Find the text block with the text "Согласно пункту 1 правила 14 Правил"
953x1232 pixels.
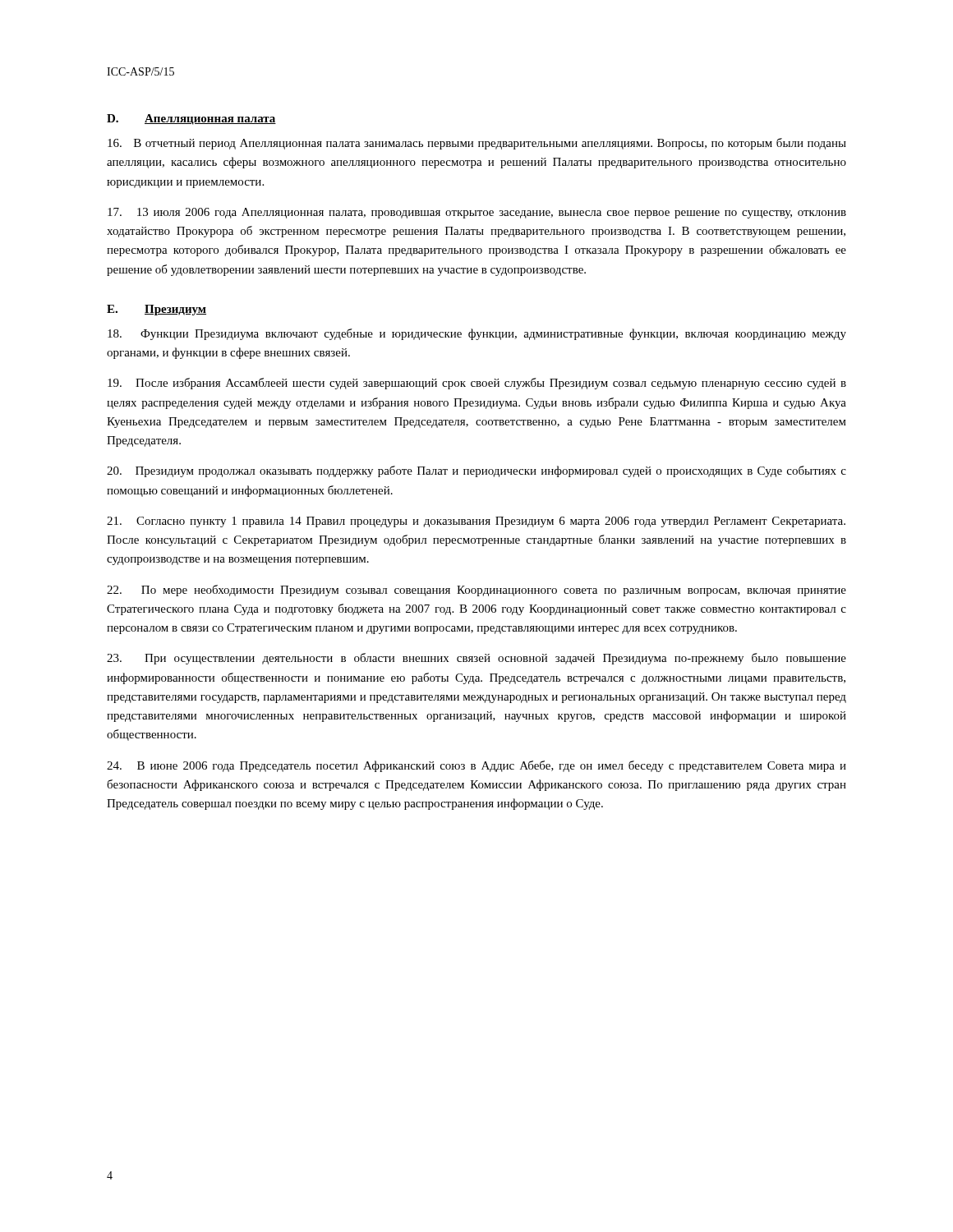[x=476, y=540]
